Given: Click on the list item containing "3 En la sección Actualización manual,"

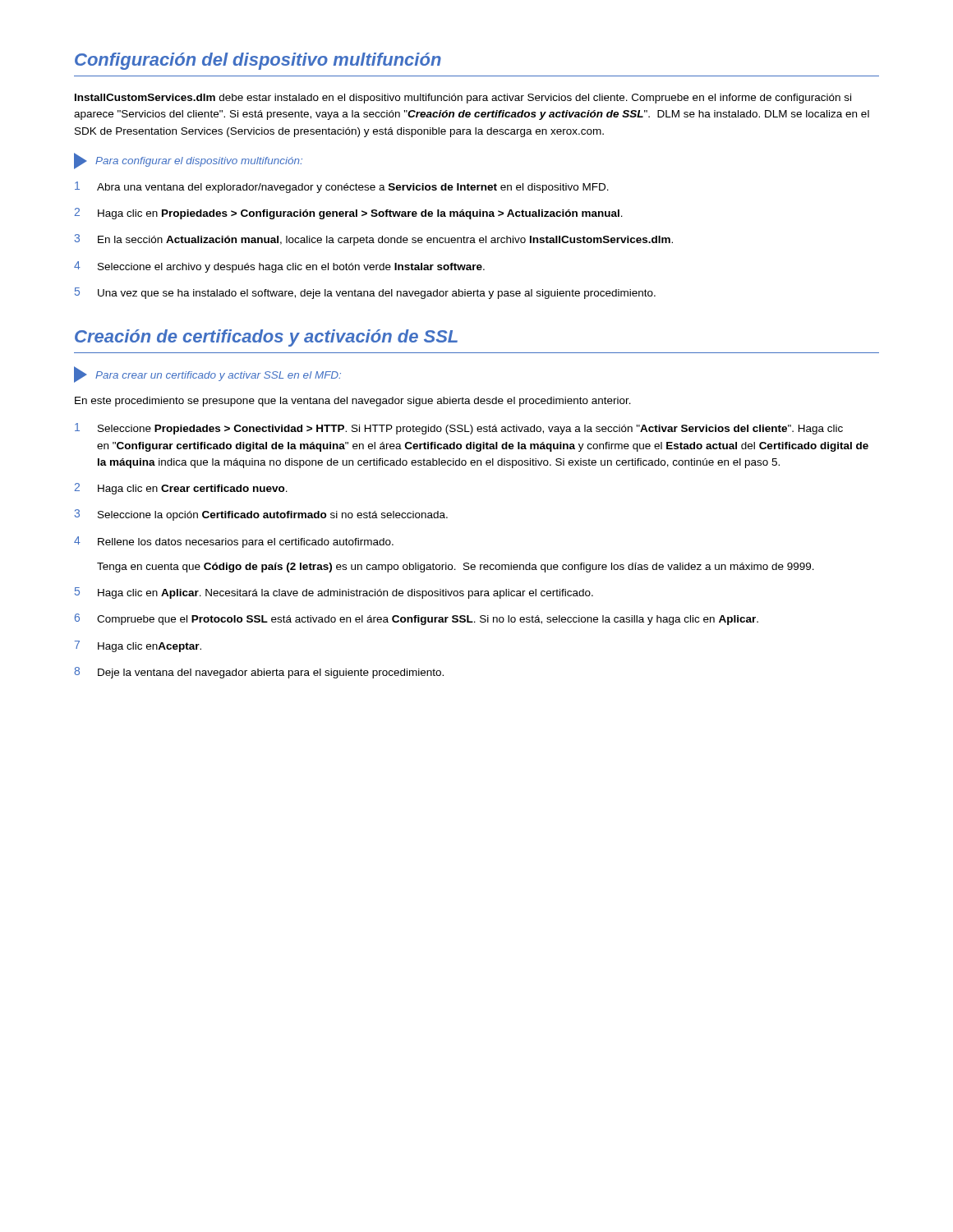Looking at the screenshot, I should point(476,240).
